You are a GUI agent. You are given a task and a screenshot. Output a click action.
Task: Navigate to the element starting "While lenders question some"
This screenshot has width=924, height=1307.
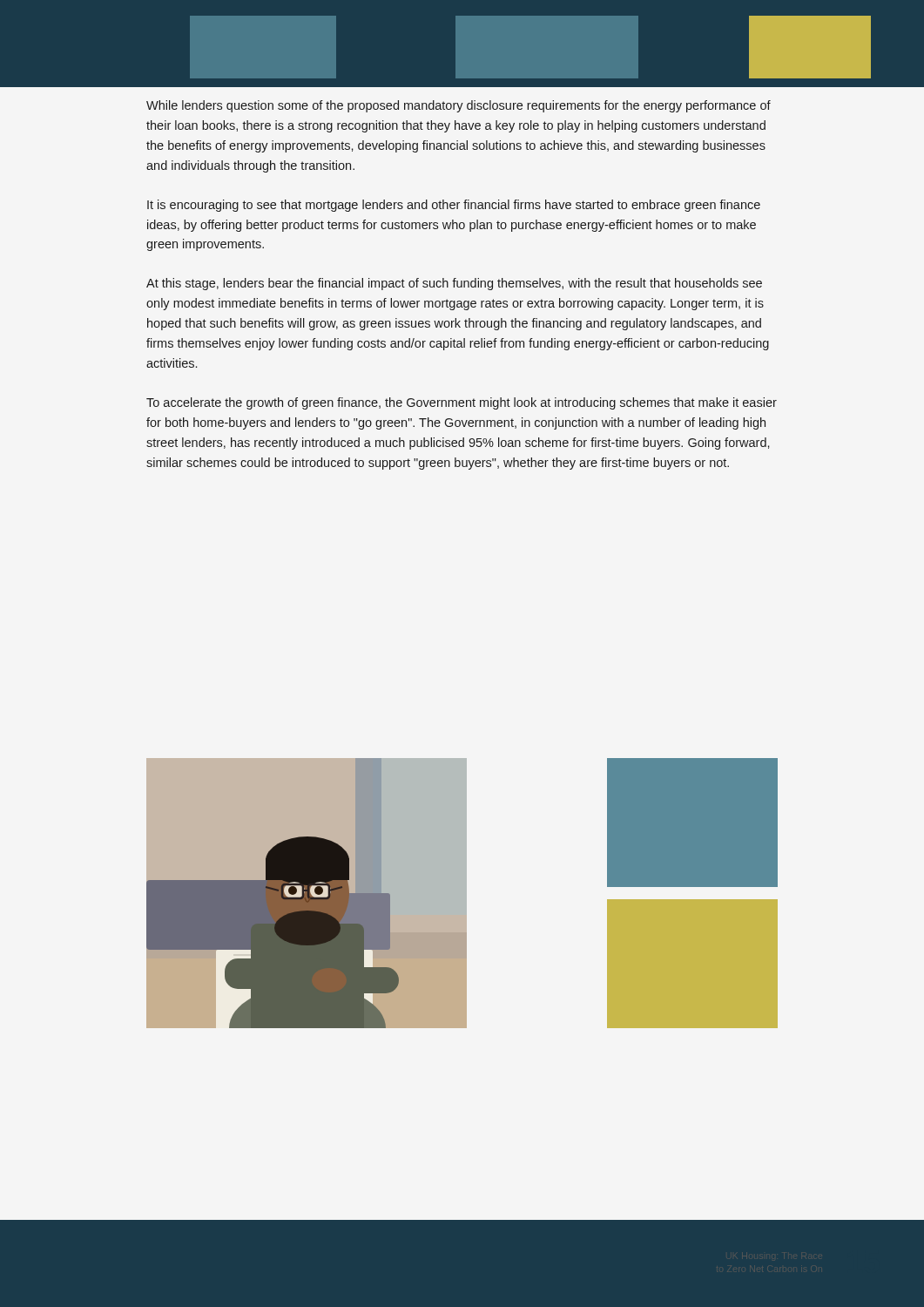[x=462, y=136]
